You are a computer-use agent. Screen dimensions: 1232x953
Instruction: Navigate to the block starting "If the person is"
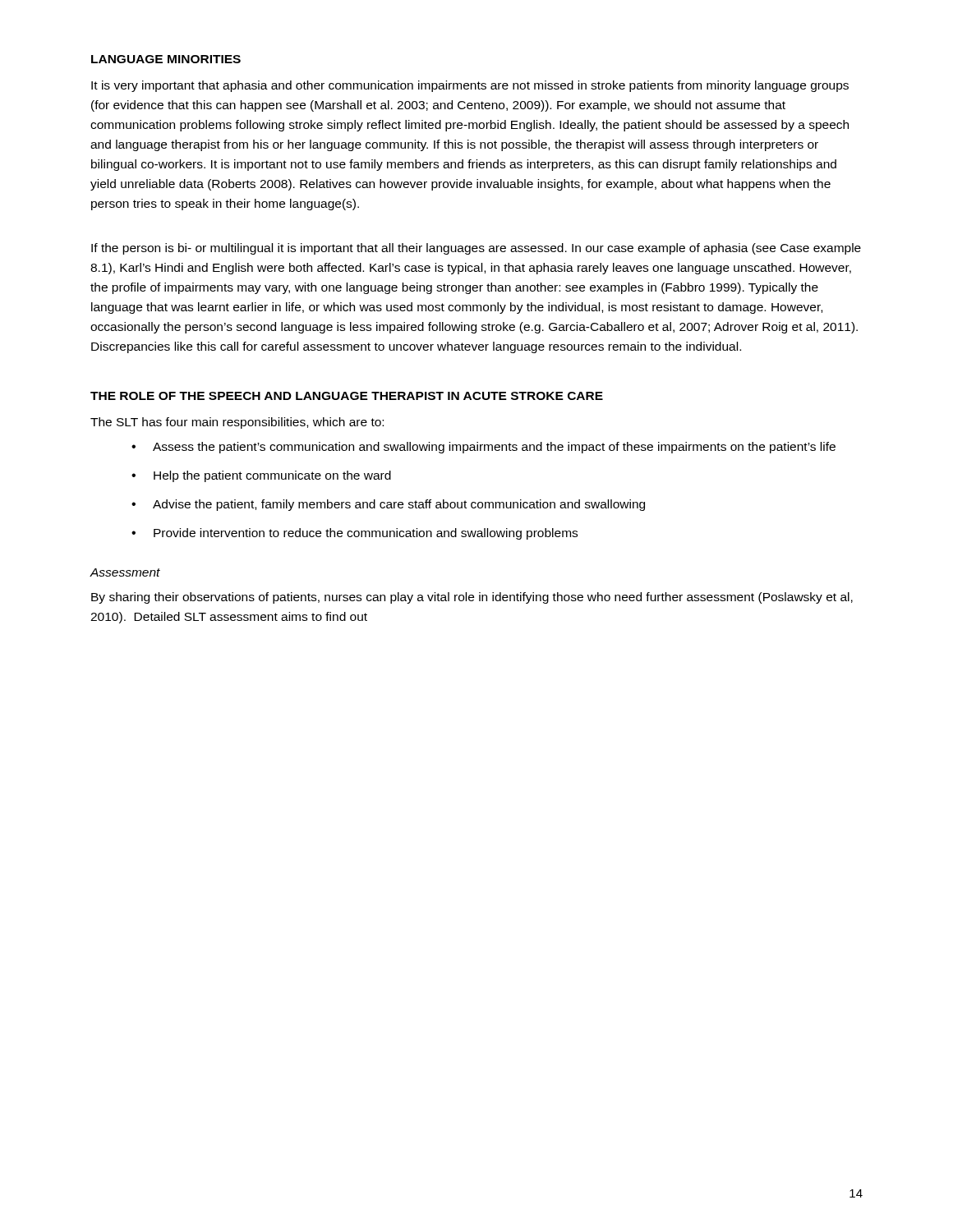tap(476, 297)
